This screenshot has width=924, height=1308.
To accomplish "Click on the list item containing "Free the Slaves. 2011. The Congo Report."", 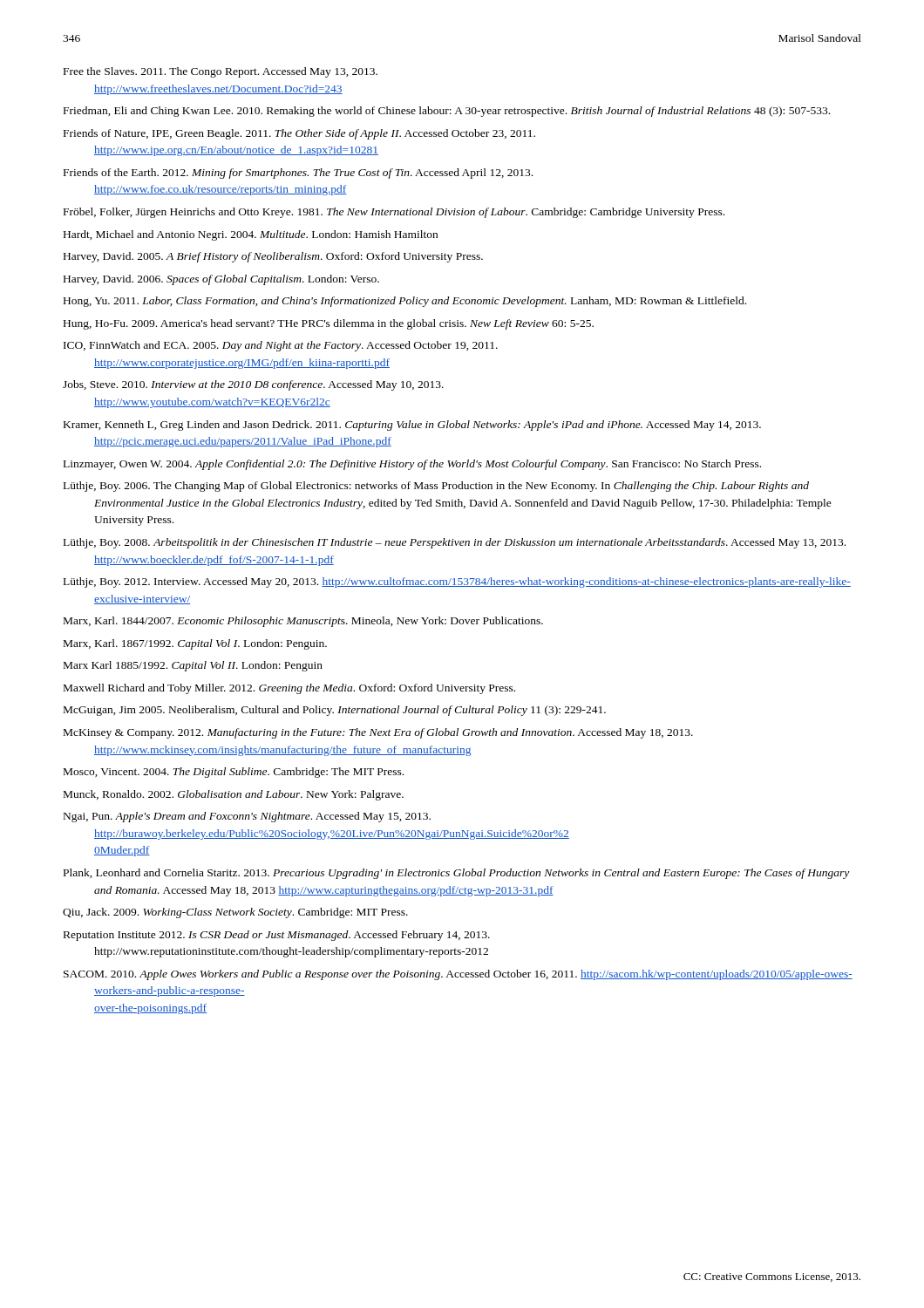I will (220, 80).
